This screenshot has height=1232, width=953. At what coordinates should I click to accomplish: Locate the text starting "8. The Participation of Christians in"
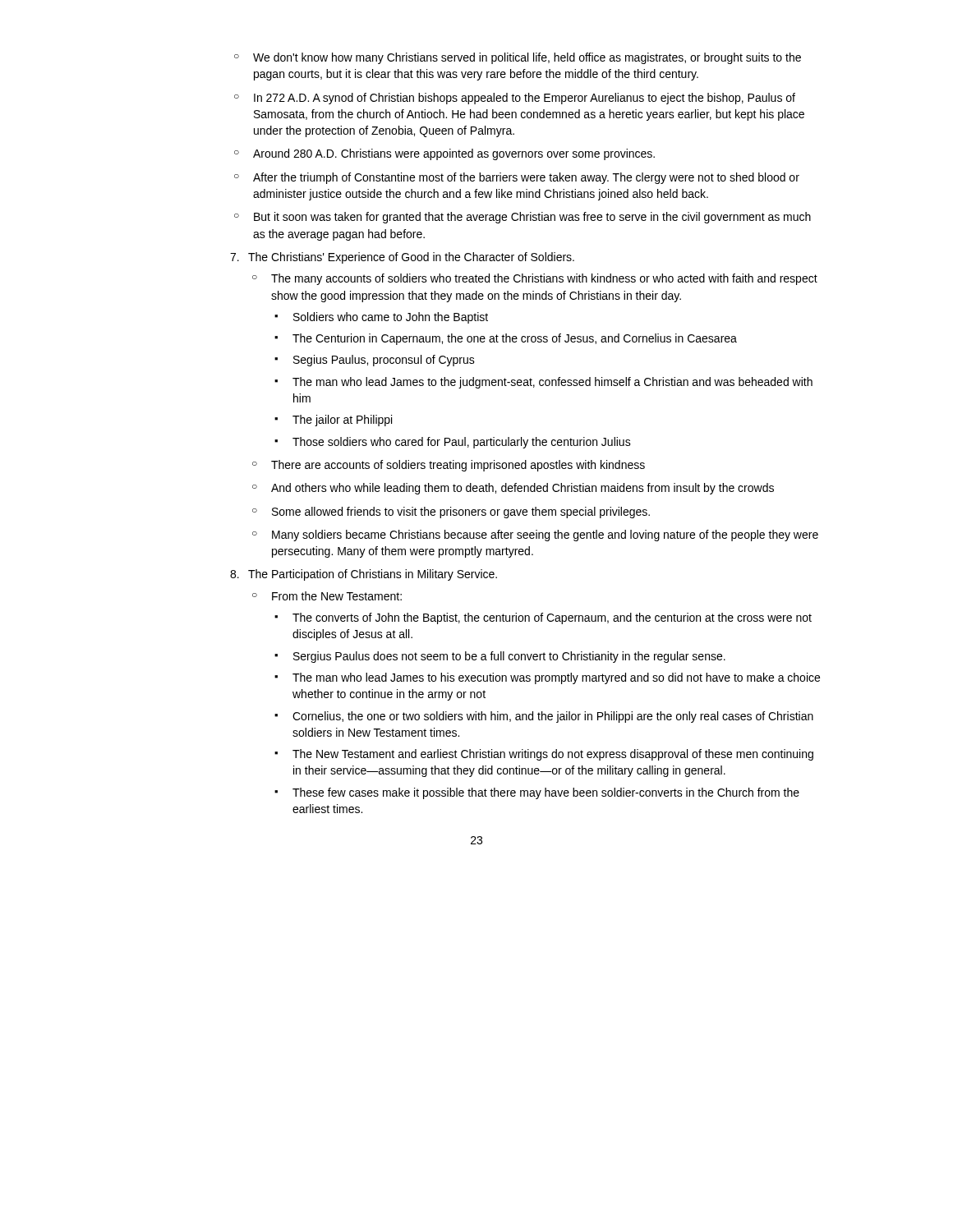[526, 692]
